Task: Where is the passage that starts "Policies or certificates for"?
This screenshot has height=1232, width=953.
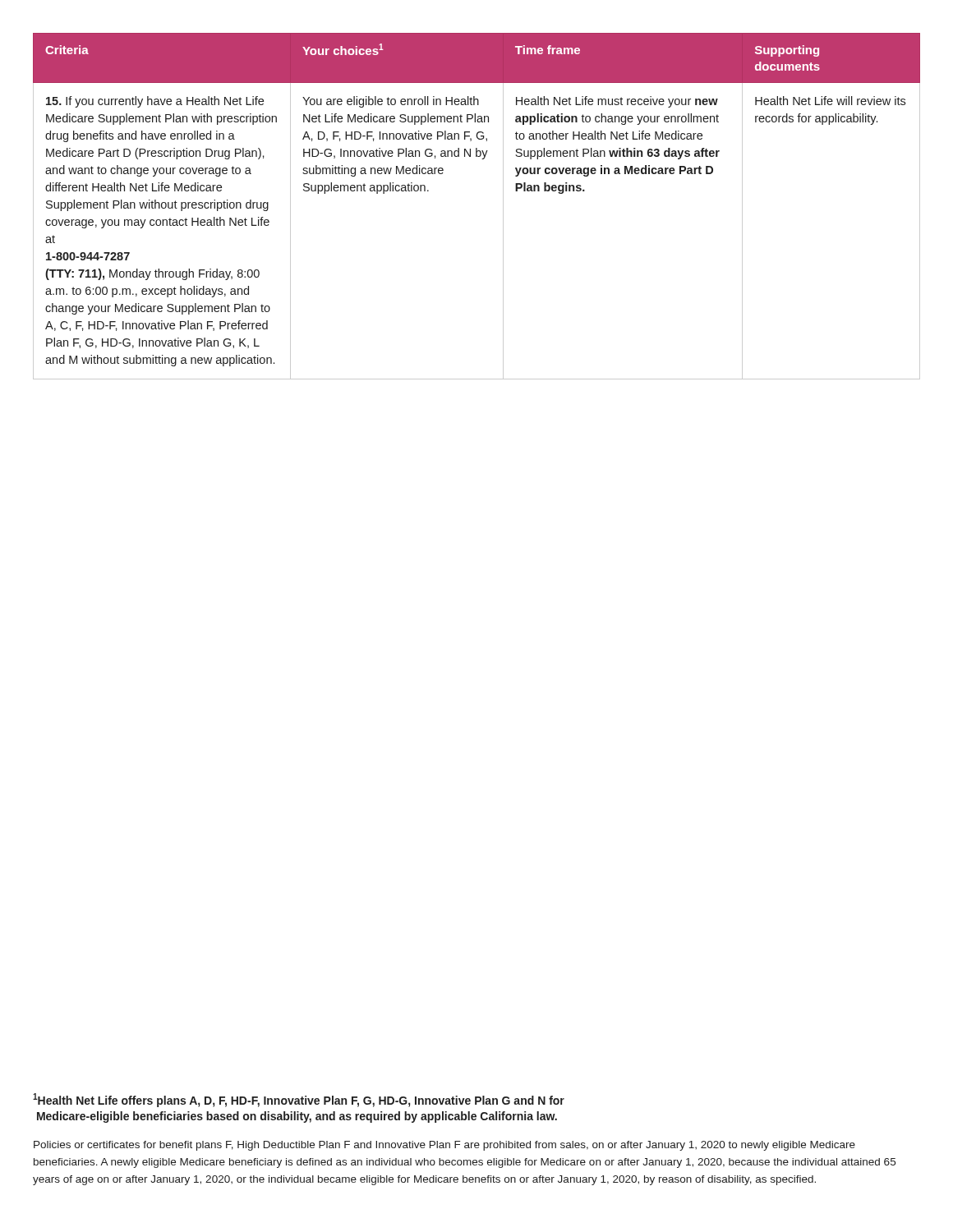Action: 476,1162
